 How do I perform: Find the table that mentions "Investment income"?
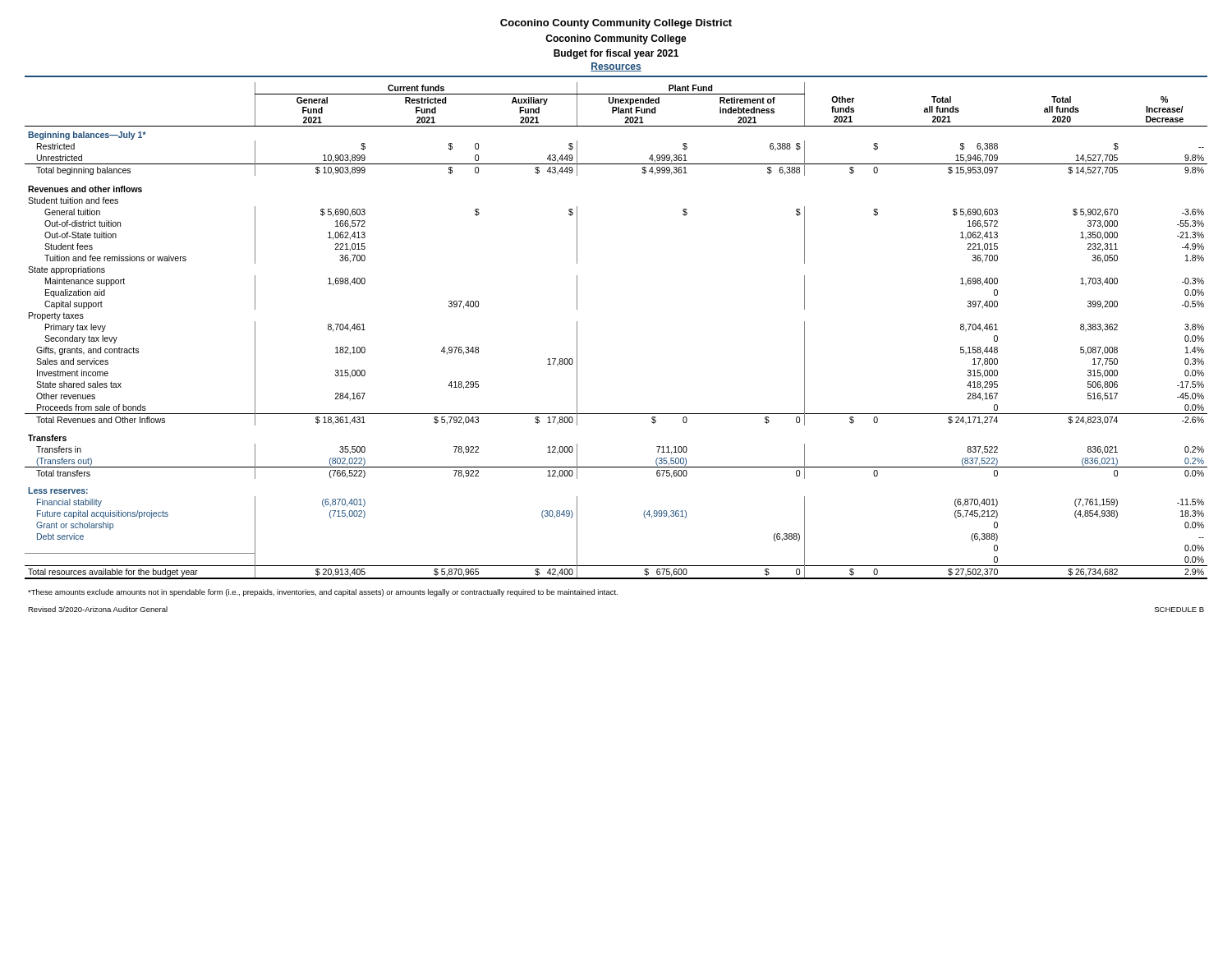coord(616,330)
